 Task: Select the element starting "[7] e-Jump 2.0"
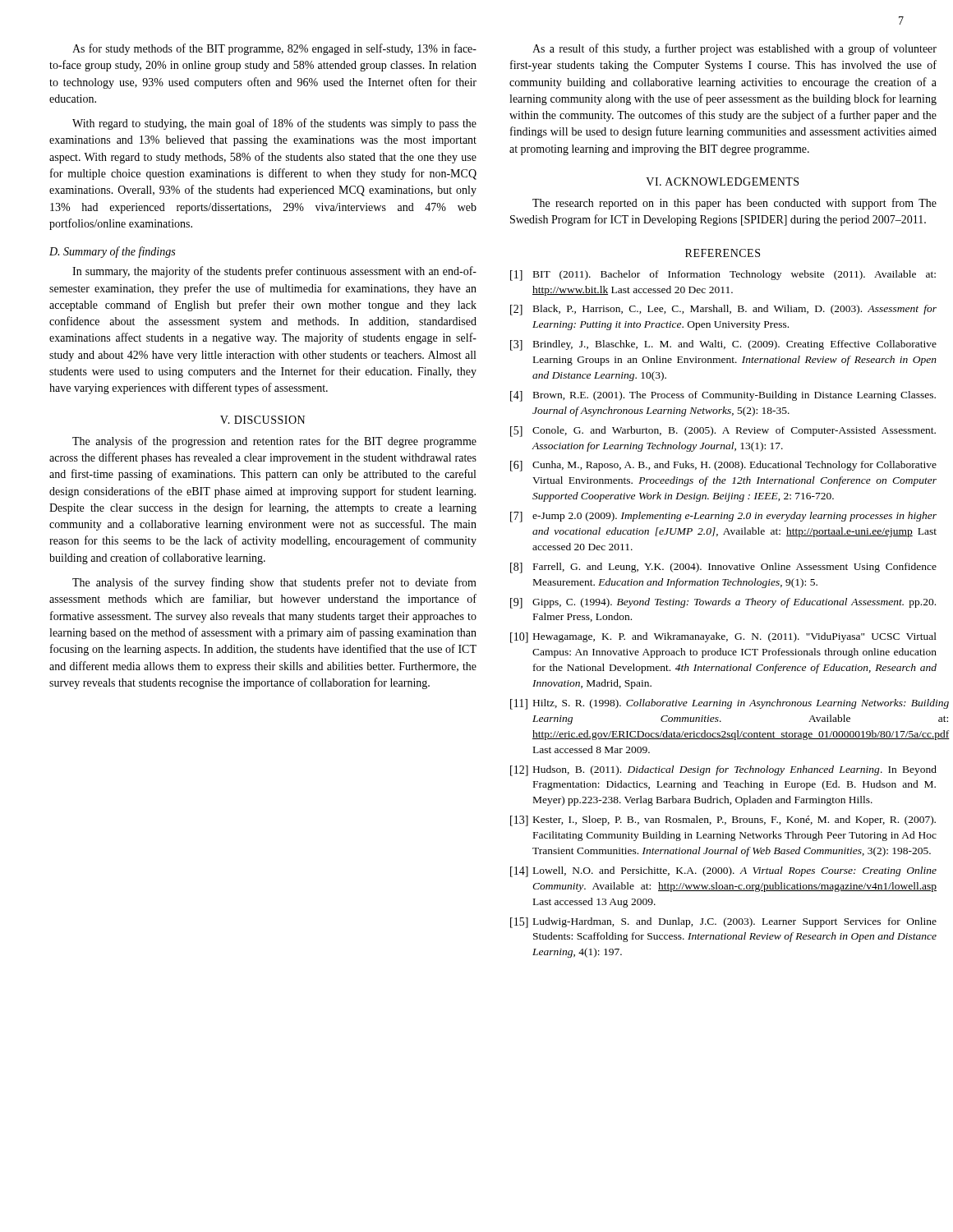click(x=723, y=532)
